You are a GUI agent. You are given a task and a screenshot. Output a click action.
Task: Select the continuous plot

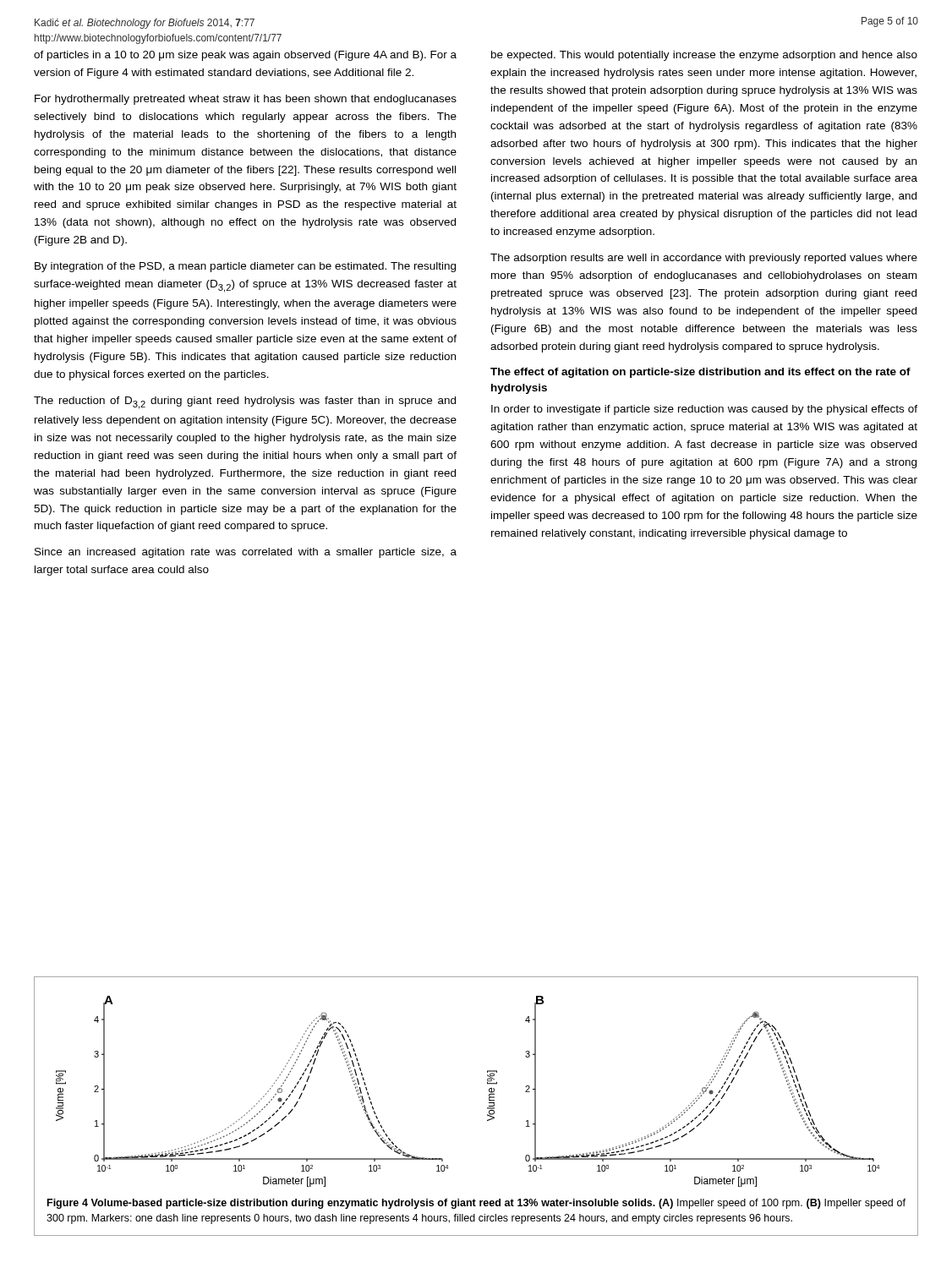click(x=476, y=1087)
